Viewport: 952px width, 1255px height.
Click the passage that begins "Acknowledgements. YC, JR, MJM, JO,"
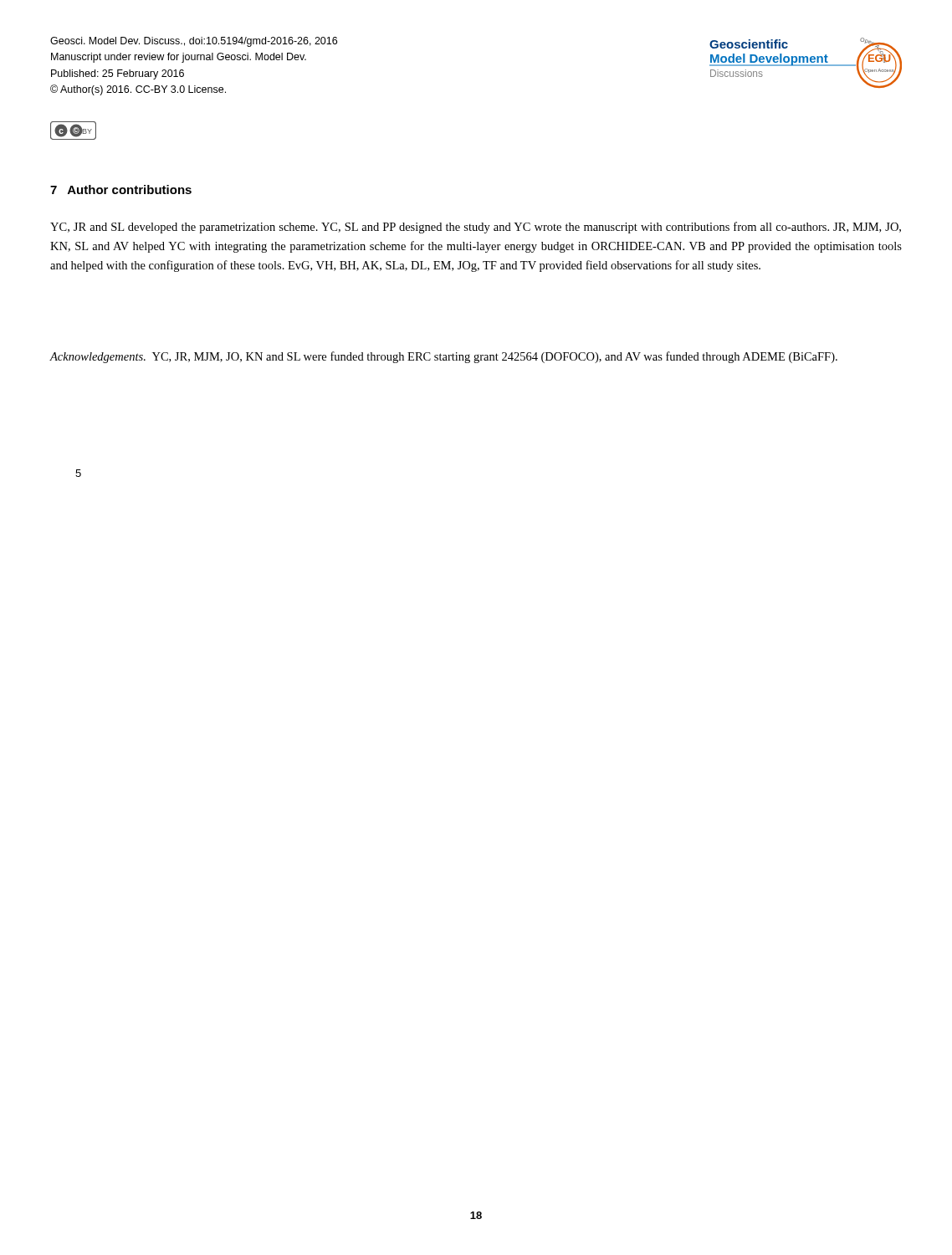click(444, 356)
